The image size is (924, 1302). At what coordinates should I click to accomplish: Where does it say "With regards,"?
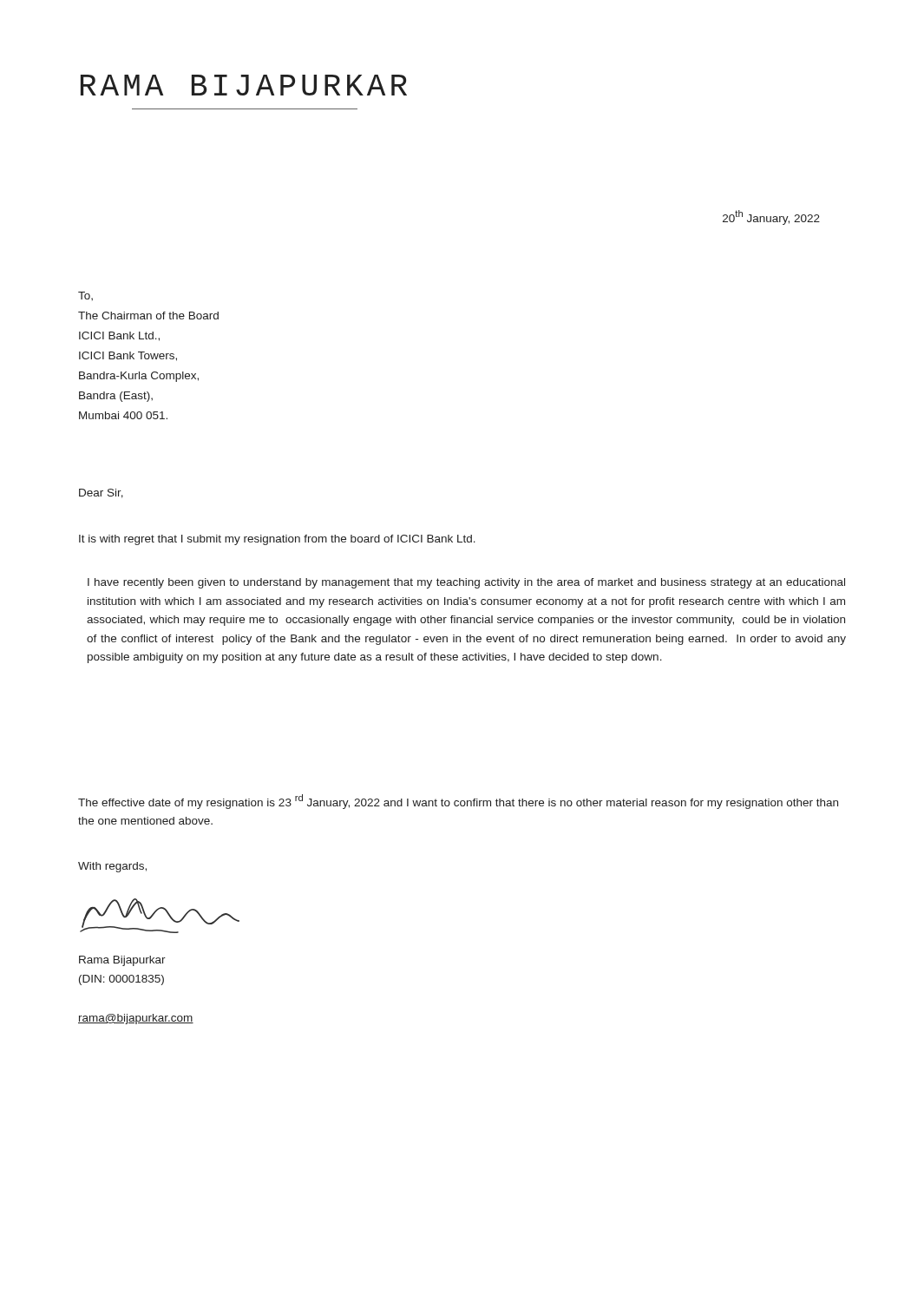pyautogui.click(x=113, y=866)
